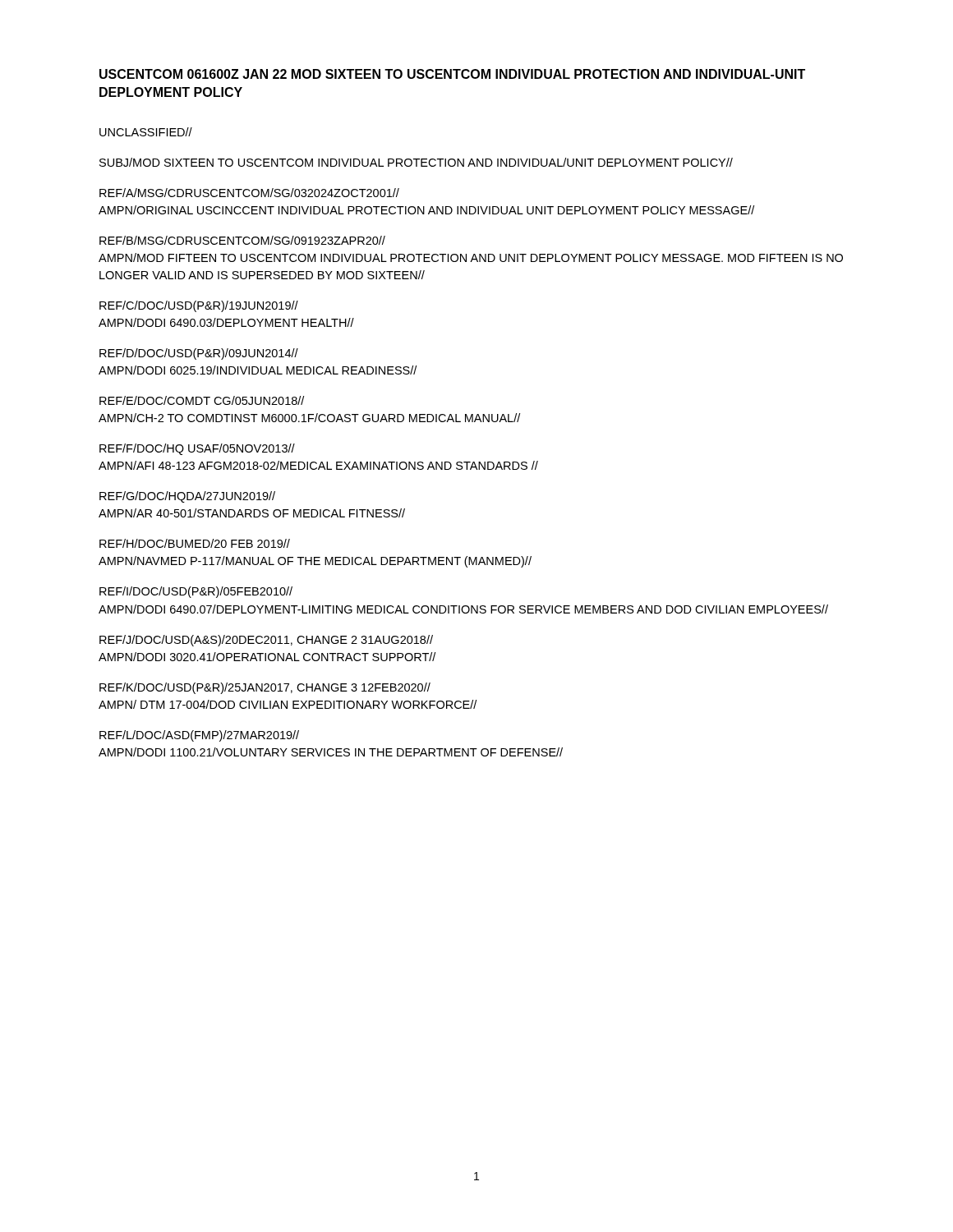
Task: Point to the block beginning "REF/J/DOC/USD(A&S)/20DEC2011, CHANGE 2 31AUG2018// AMPN/DODI 3020.41/OPERATIONAL CONTRACT"
Action: [x=267, y=648]
